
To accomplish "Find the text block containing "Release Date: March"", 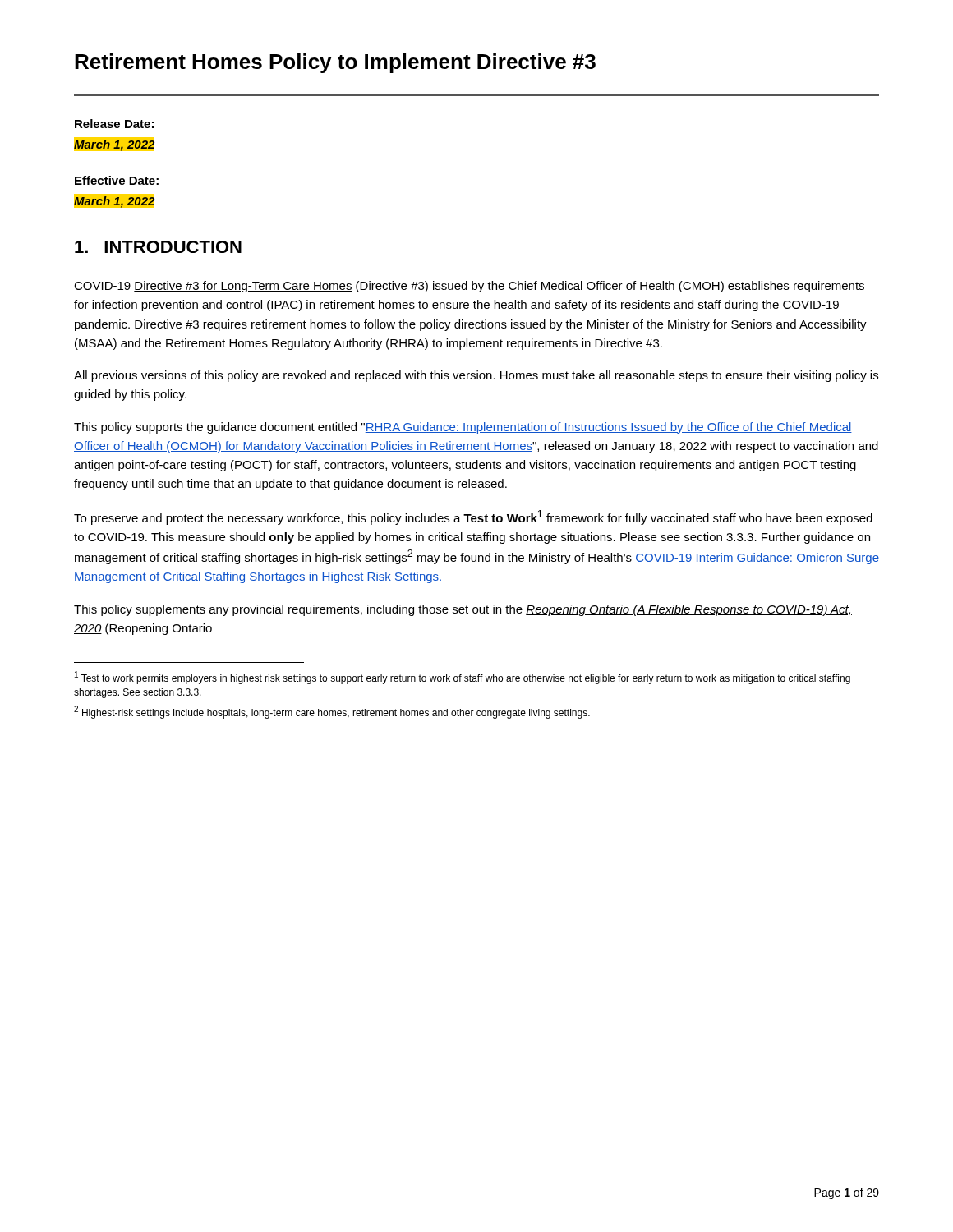I will pos(114,124).
